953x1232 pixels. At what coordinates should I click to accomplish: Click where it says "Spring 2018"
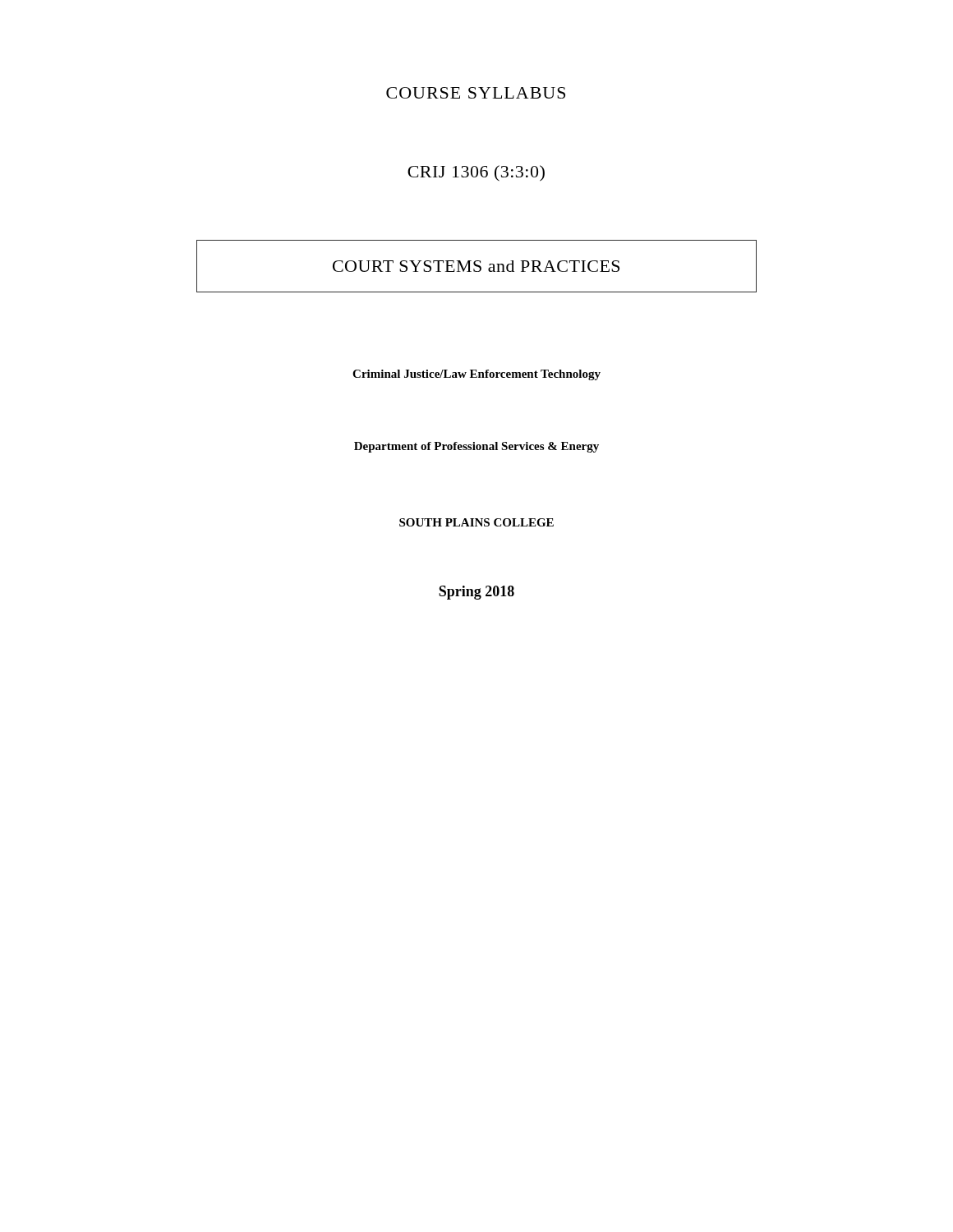pyautogui.click(x=476, y=591)
